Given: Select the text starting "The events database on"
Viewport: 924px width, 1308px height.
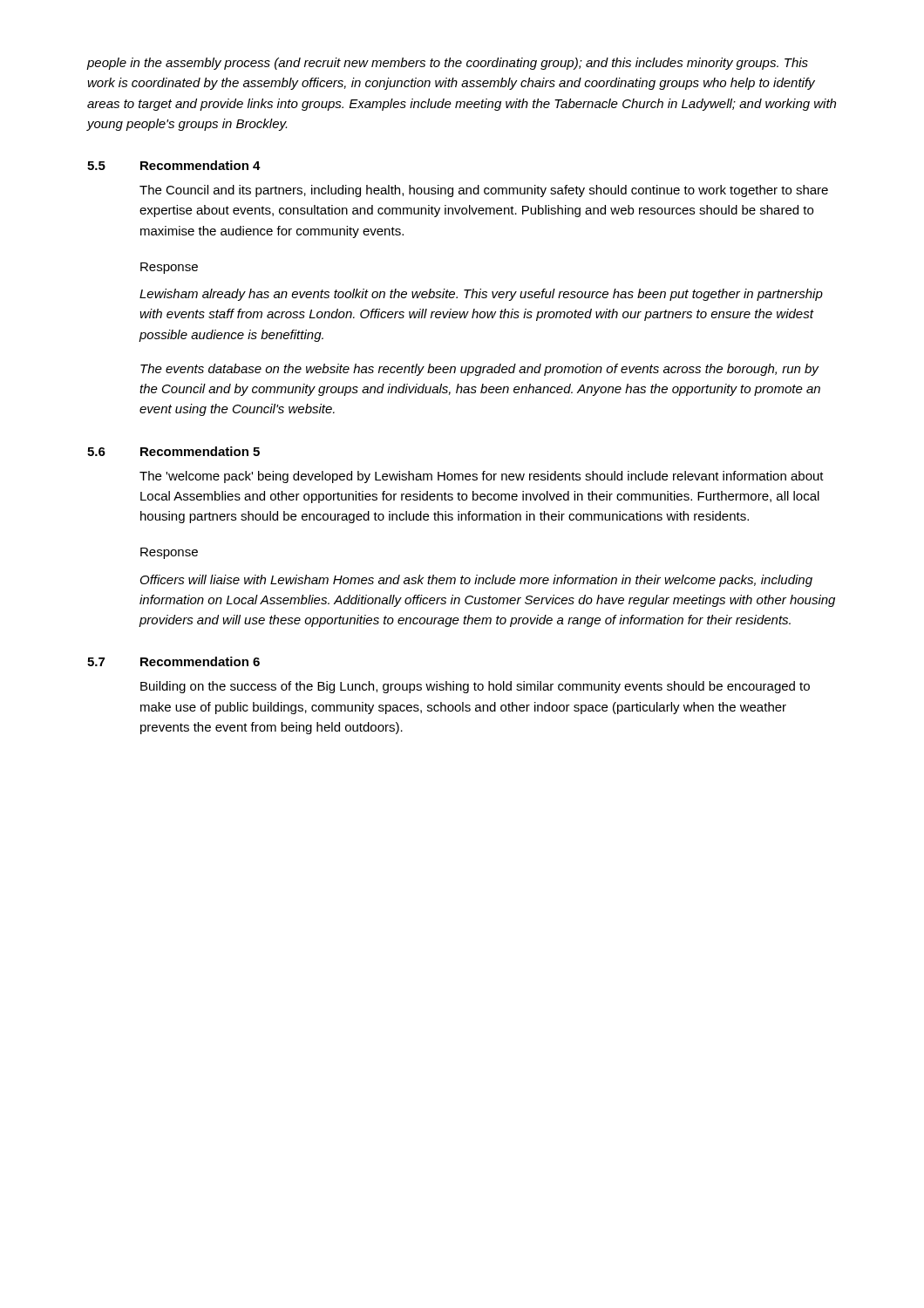Looking at the screenshot, I should [x=480, y=388].
